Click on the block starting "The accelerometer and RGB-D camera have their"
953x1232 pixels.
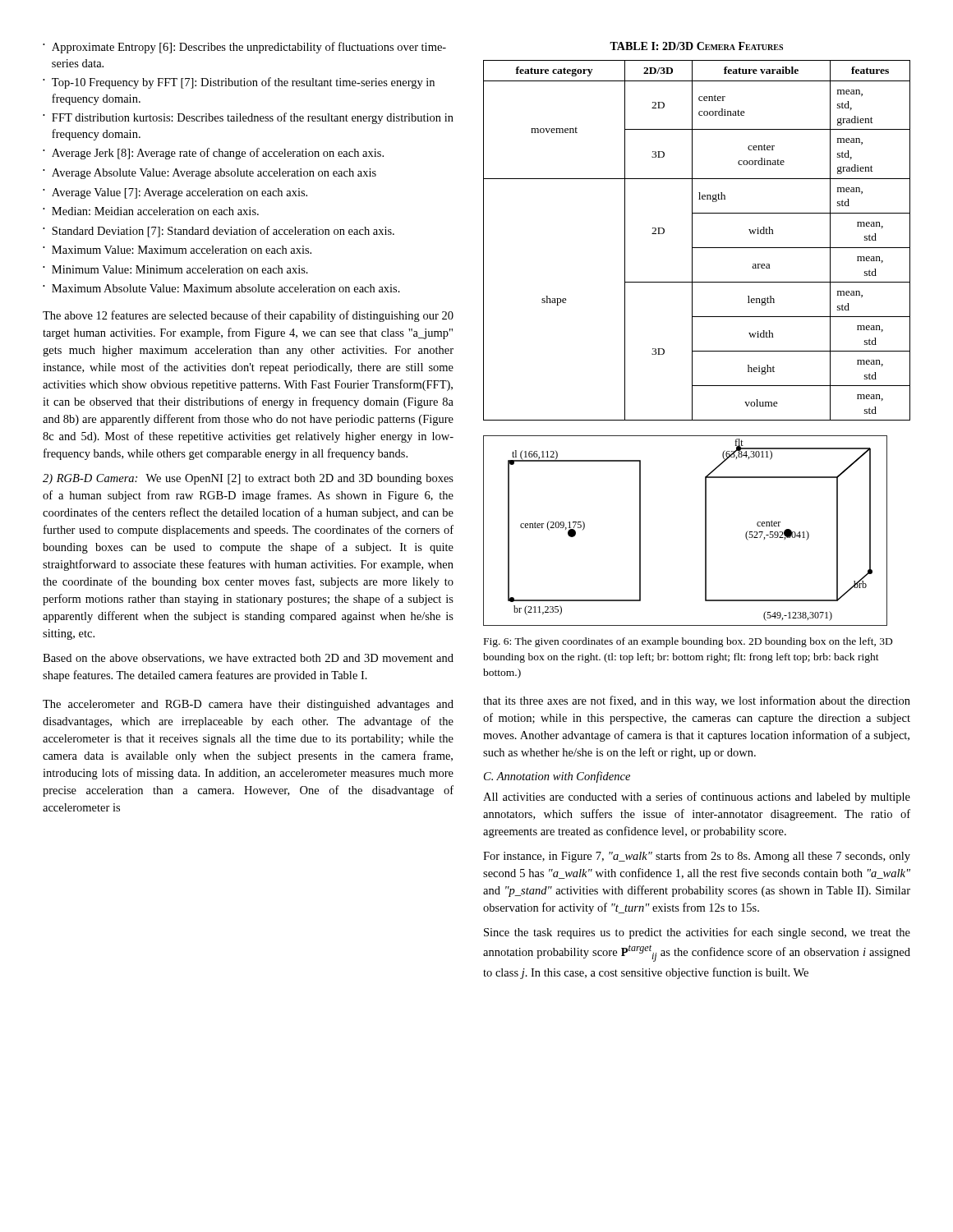[x=248, y=756]
